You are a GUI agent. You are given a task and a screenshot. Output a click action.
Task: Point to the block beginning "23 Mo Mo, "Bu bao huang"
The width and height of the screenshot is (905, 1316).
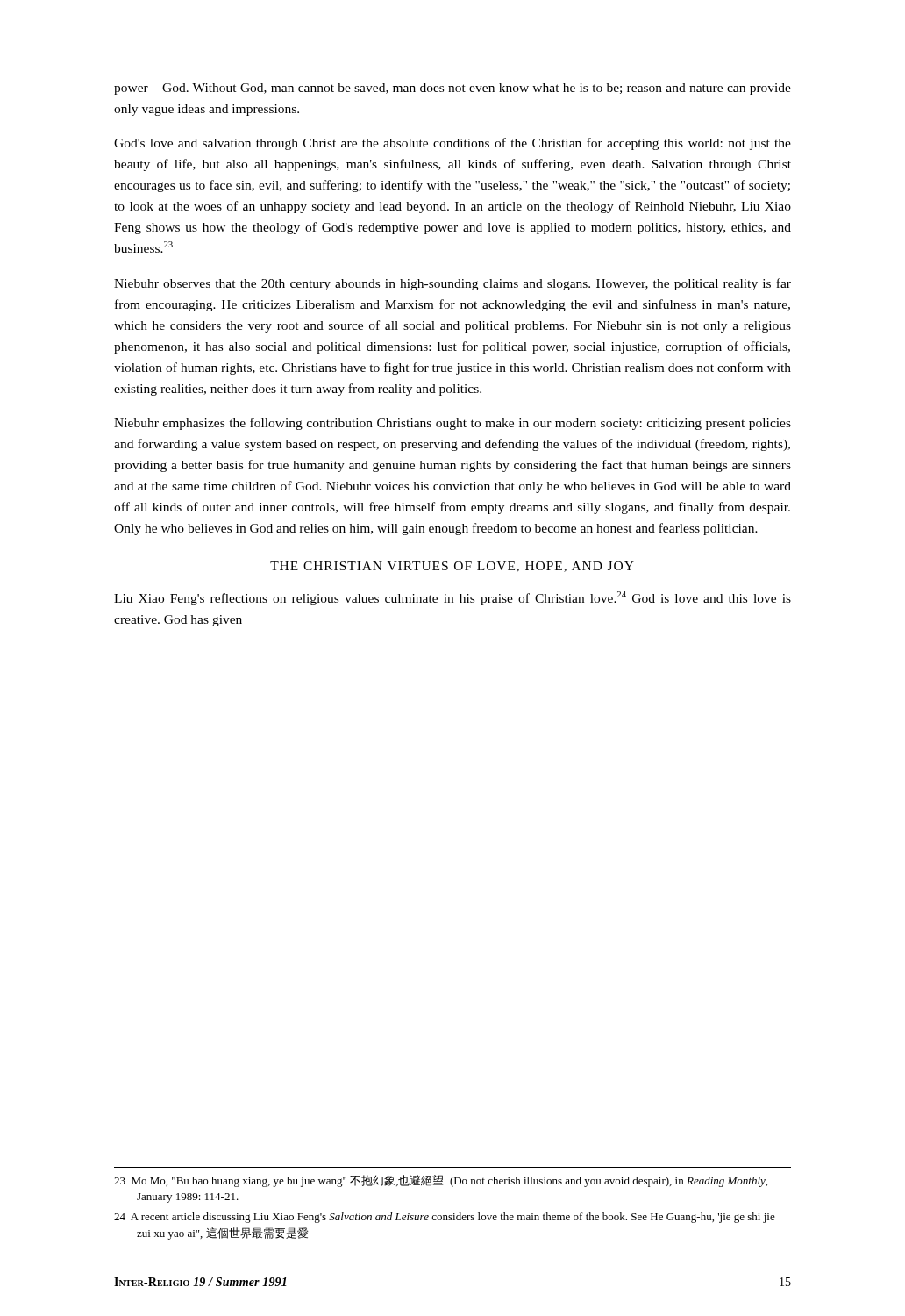tap(452, 1207)
